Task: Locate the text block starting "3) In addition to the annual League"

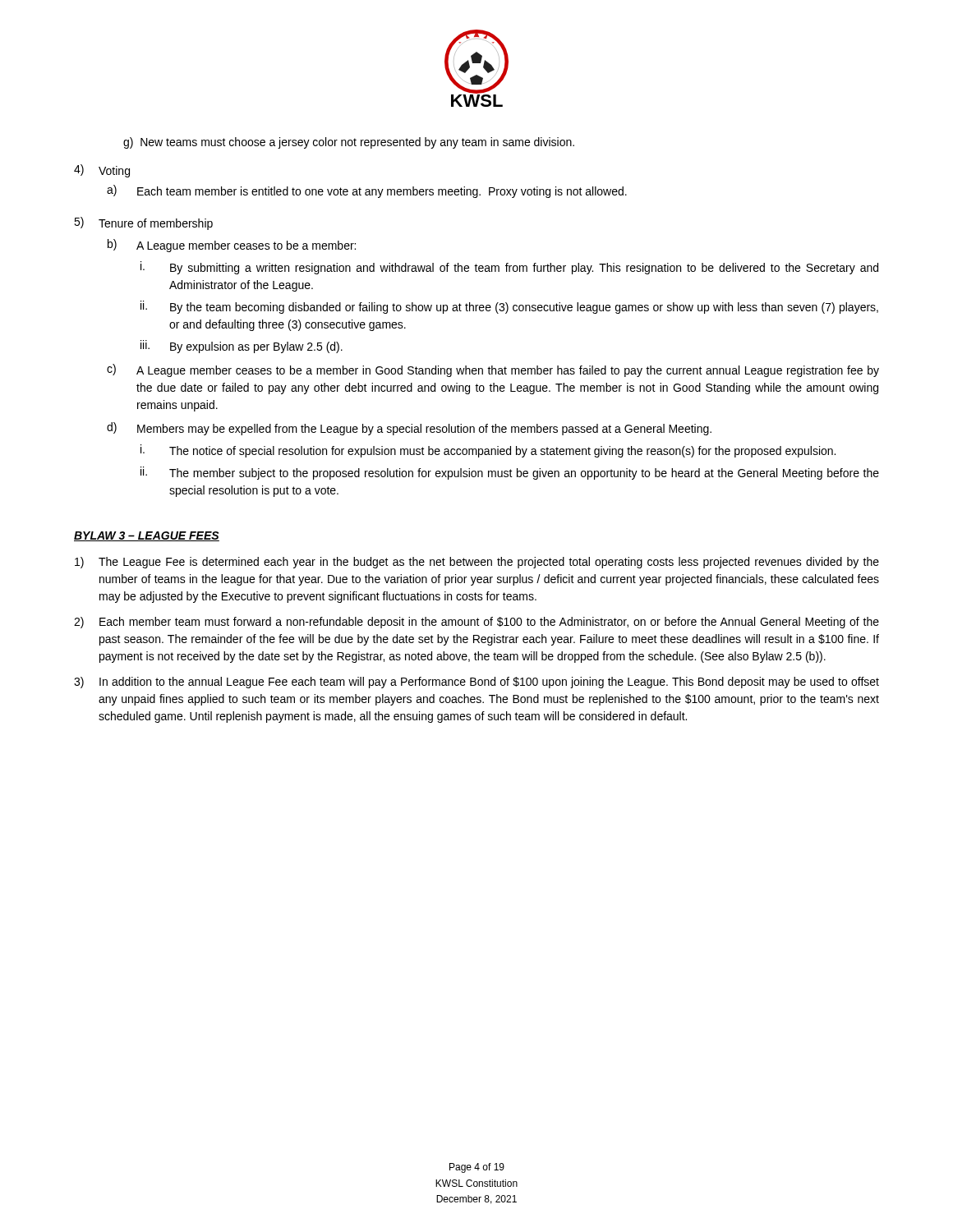Action: point(476,699)
